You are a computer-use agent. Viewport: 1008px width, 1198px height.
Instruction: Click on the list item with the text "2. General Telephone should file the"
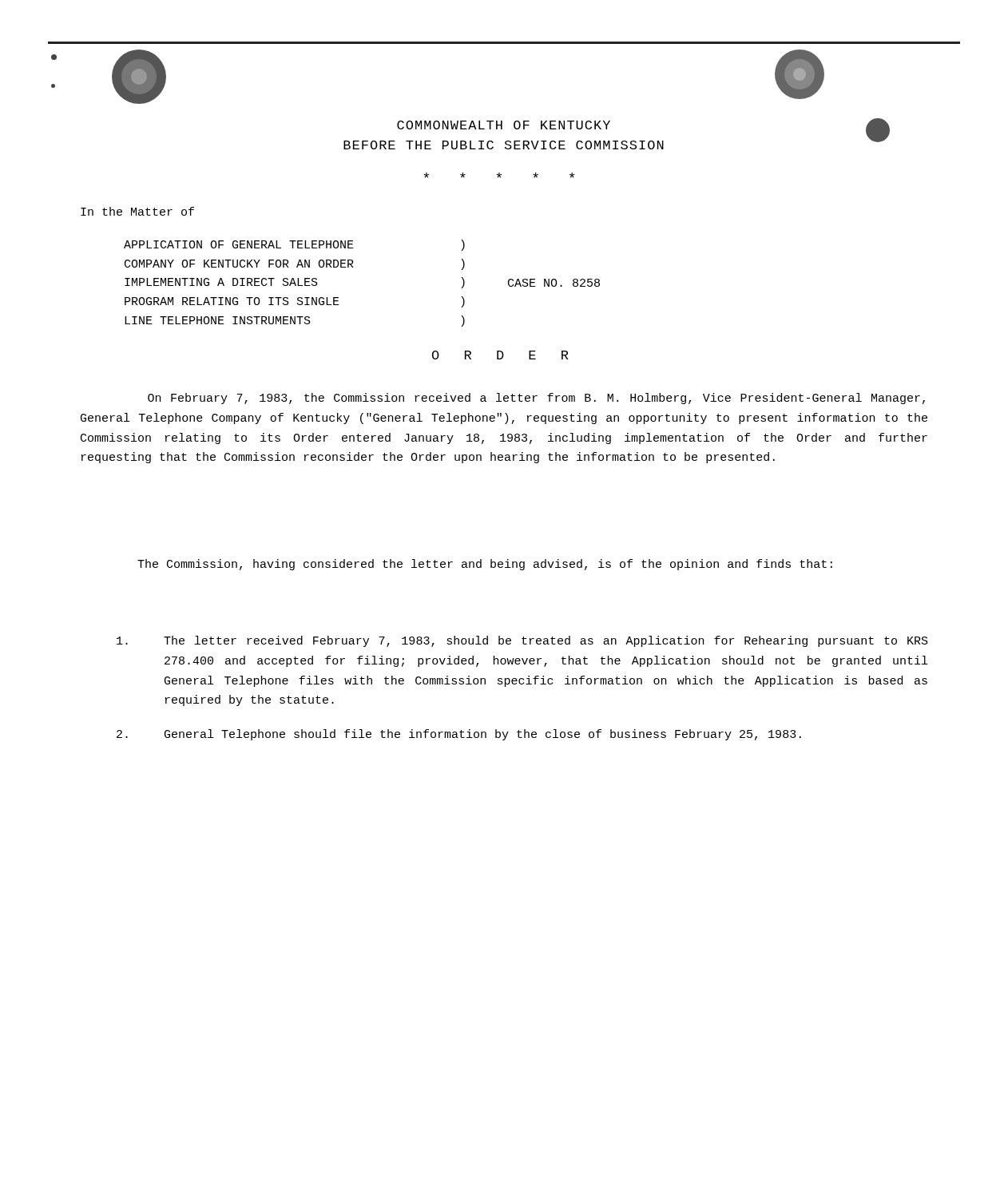[504, 736]
